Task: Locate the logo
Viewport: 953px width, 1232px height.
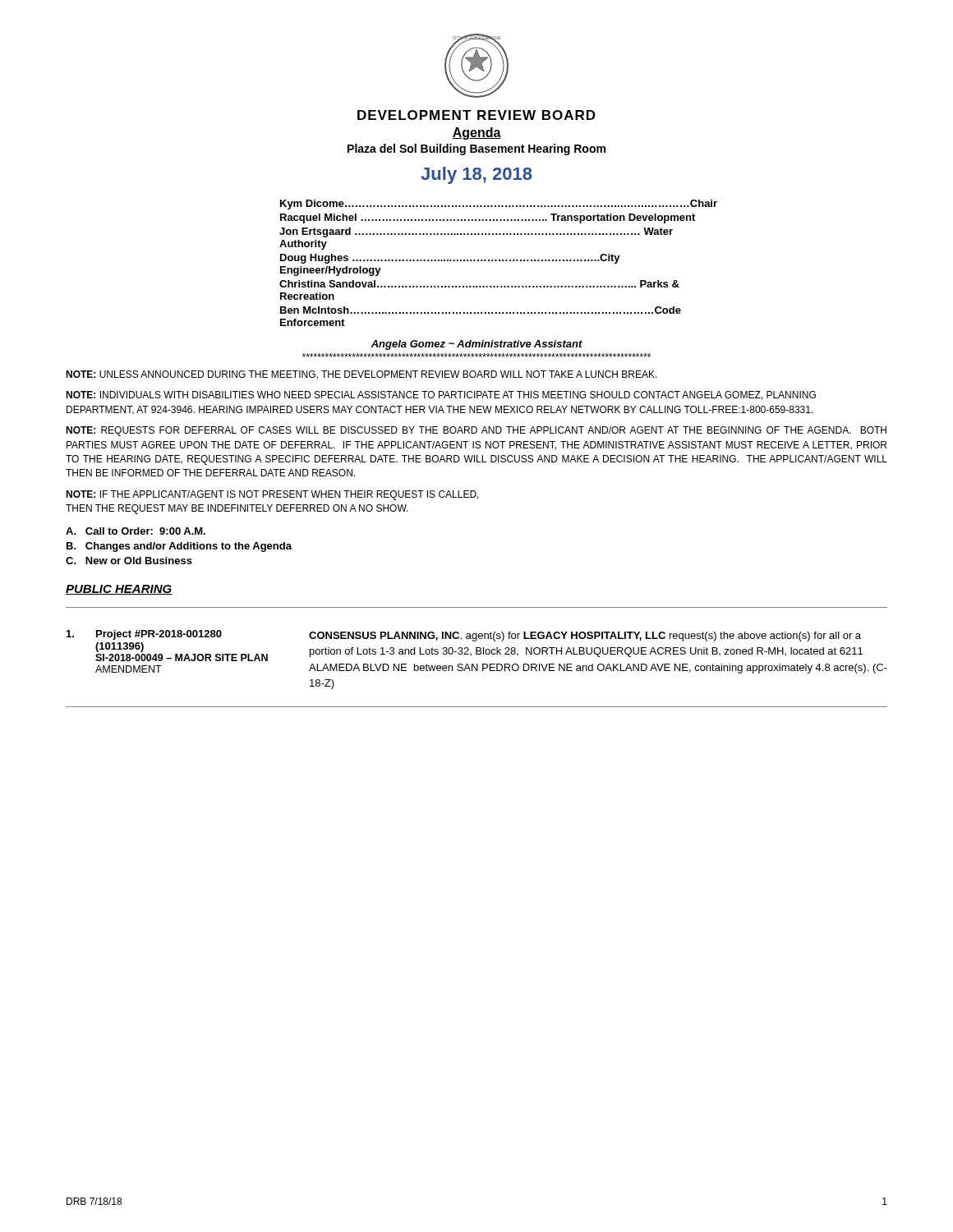Action: click(x=476, y=67)
